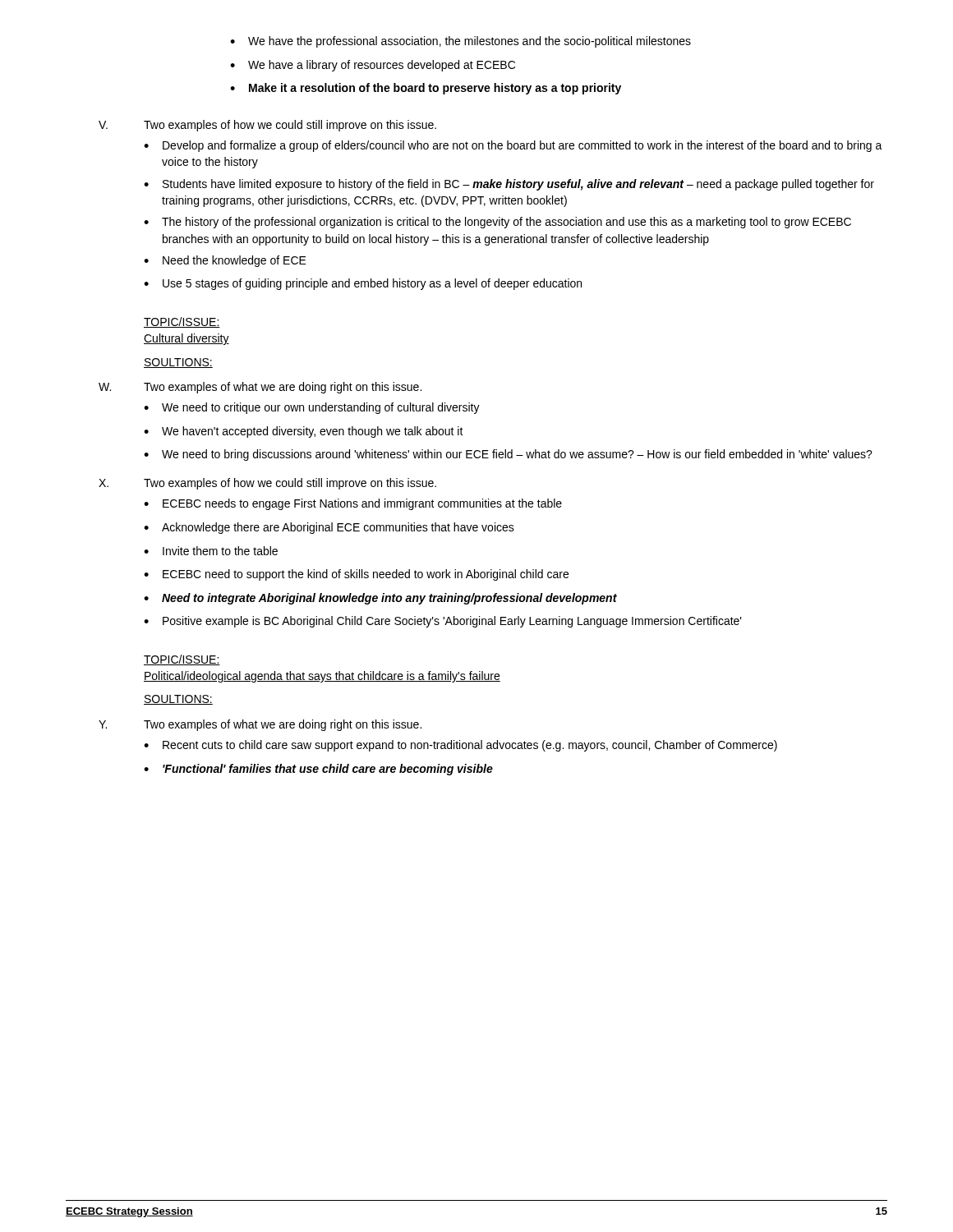Point to the block beginning "Y. Two examples"
The width and height of the screenshot is (953, 1232).
[493, 750]
